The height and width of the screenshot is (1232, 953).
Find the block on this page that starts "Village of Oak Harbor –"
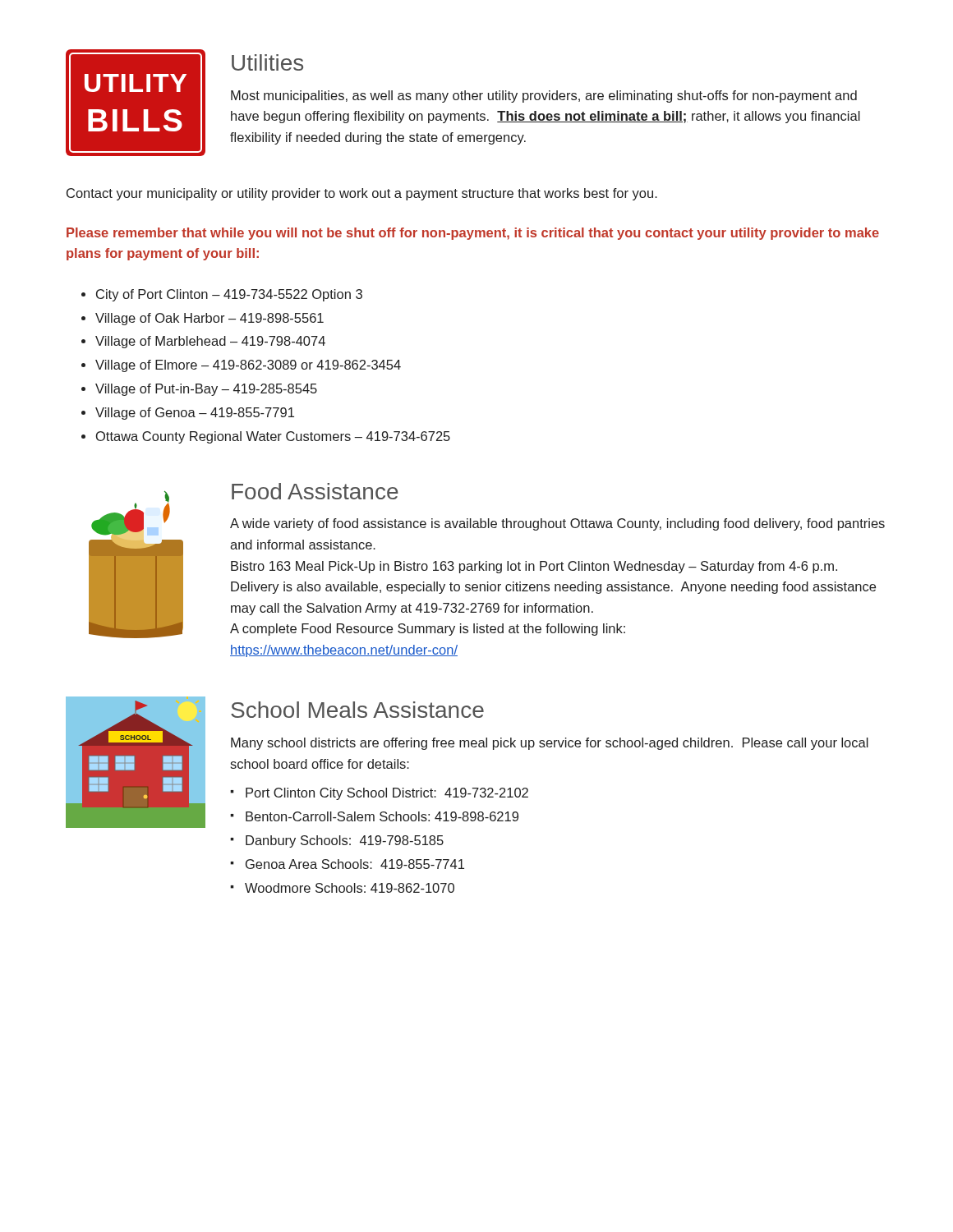point(210,317)
